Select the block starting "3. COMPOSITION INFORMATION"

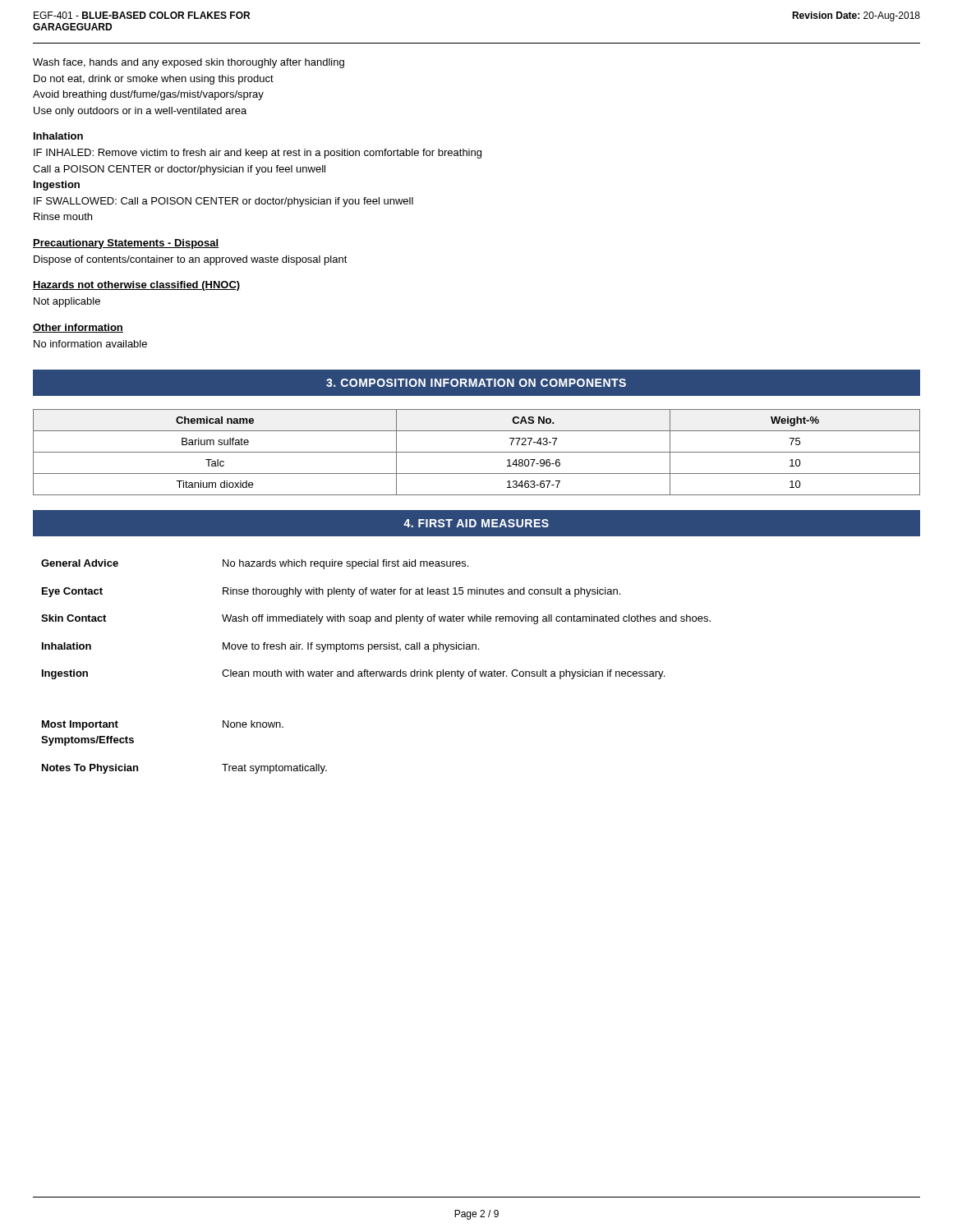(476, 383)
